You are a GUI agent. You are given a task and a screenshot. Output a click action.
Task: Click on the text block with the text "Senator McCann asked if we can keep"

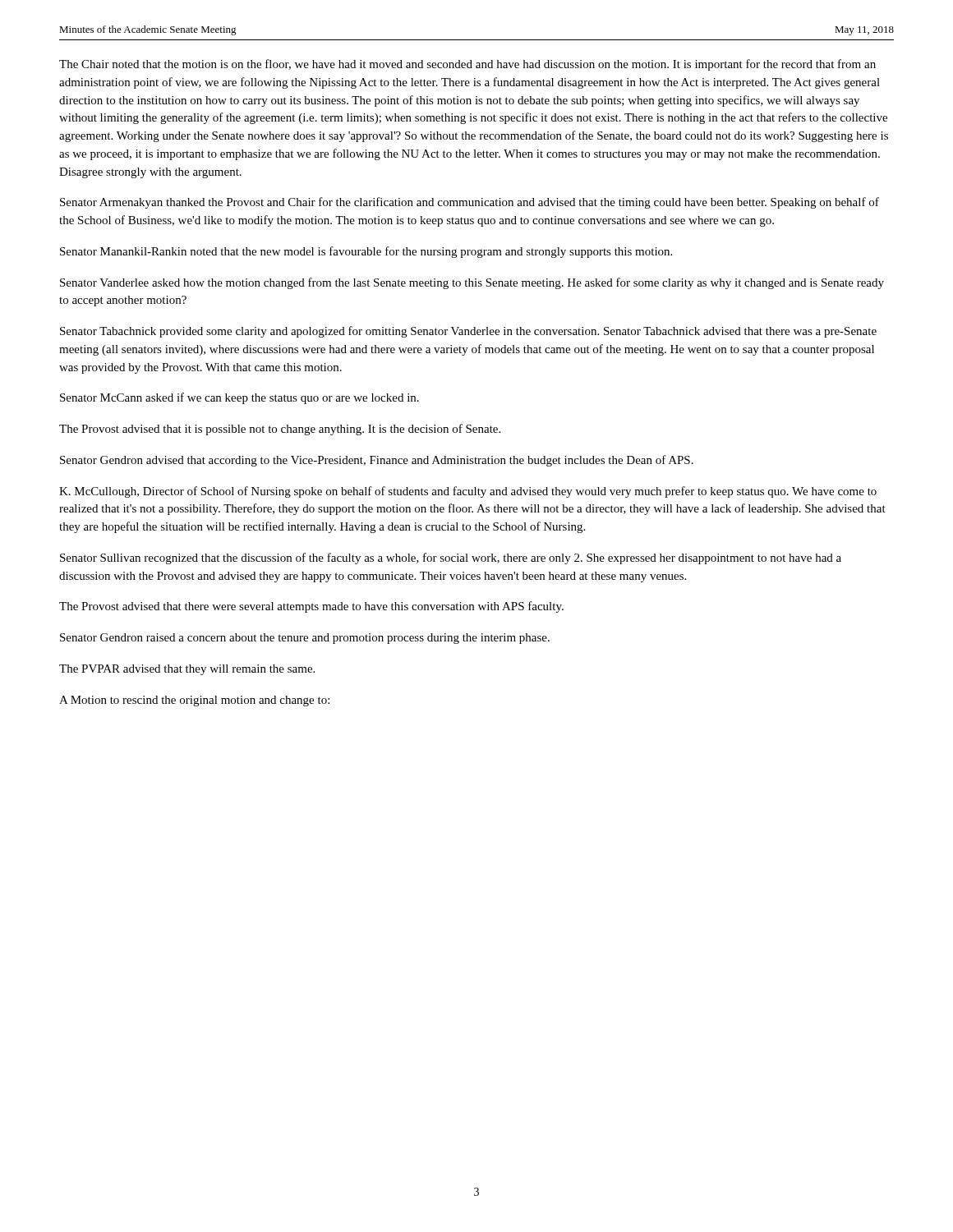click(239, 398)
